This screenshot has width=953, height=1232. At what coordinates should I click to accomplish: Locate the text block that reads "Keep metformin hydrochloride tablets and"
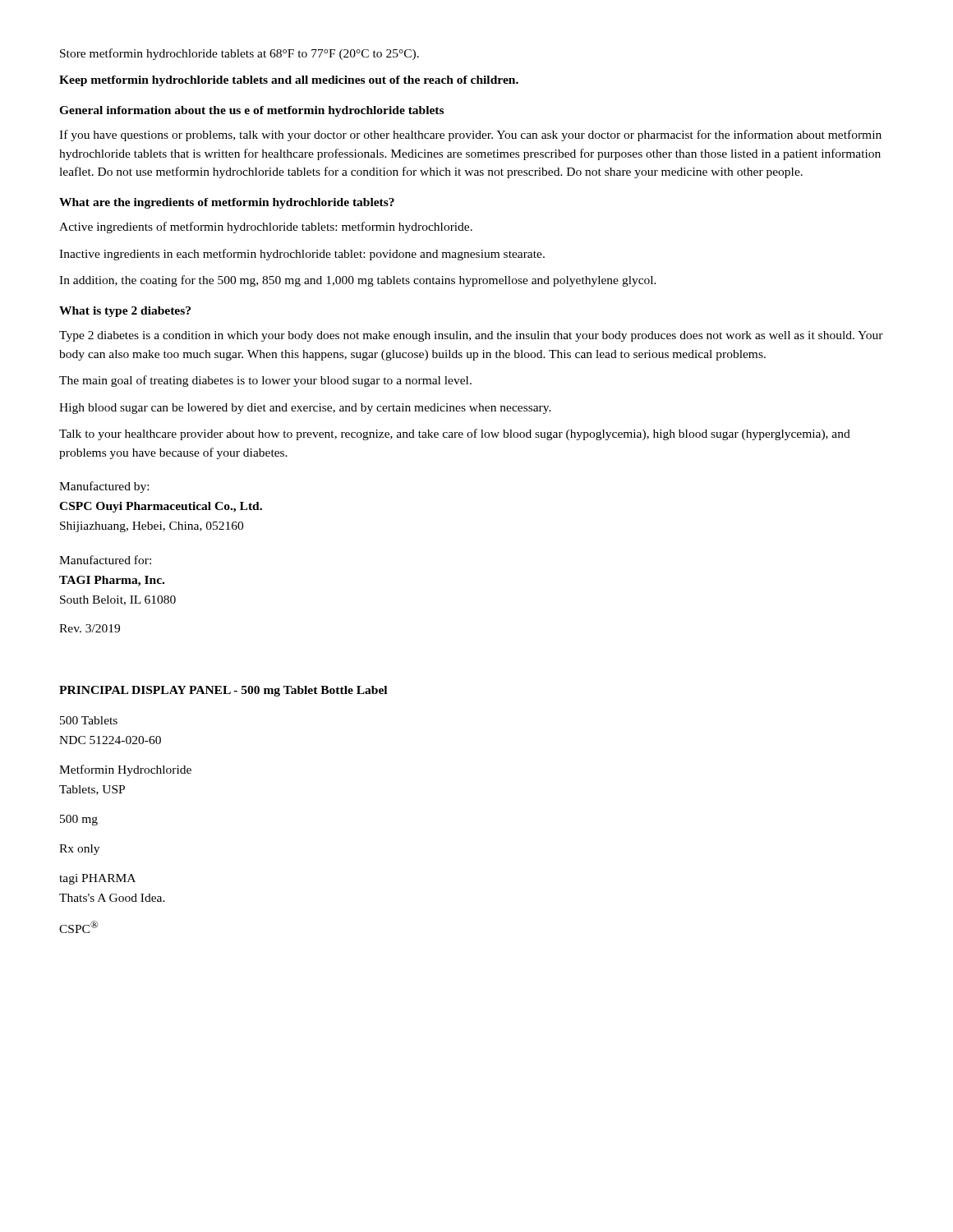tap(476, 80)
